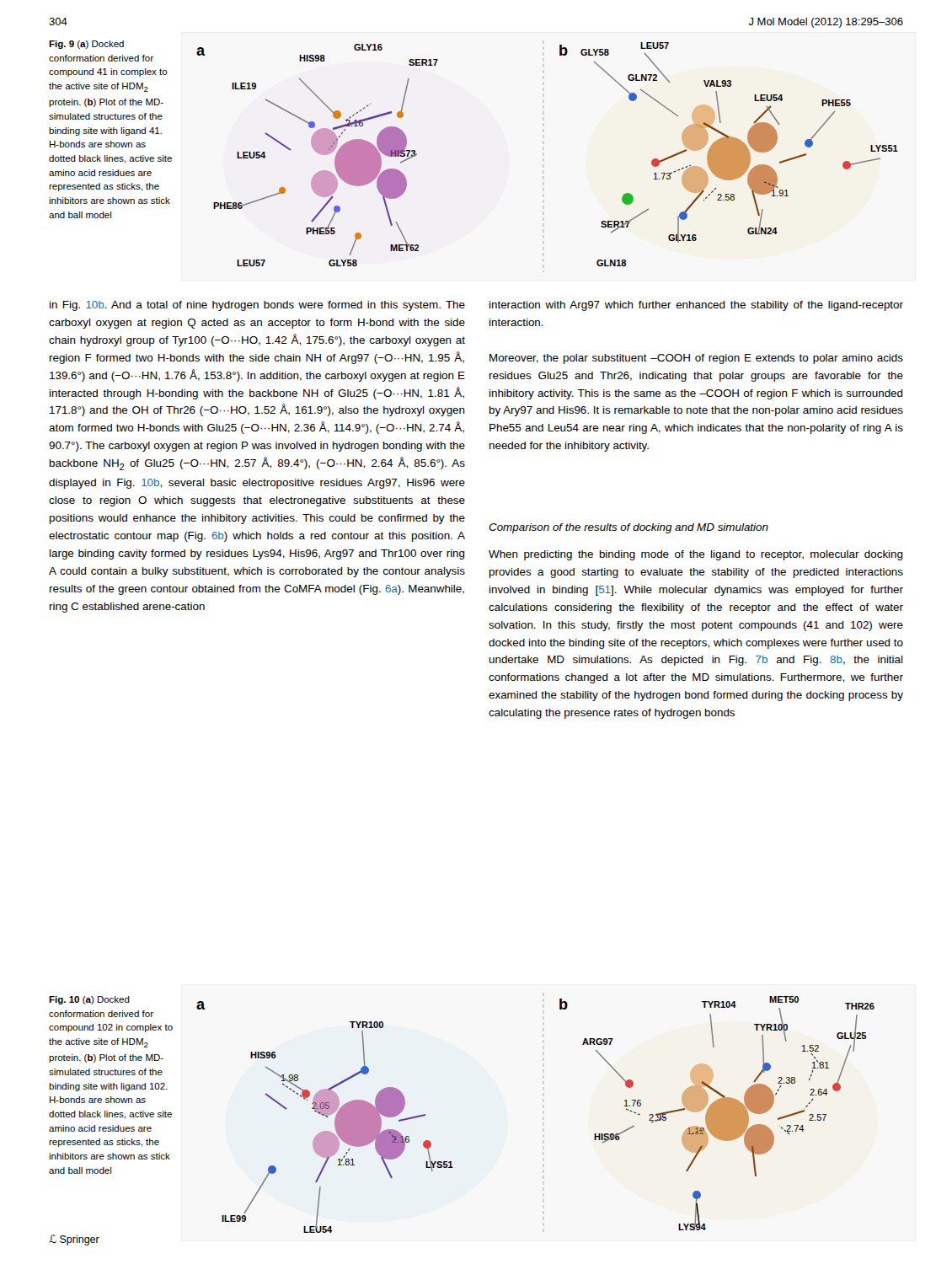Find the region starting "interaction with Arg97 which further enhanced the stability"

(696, 375)
